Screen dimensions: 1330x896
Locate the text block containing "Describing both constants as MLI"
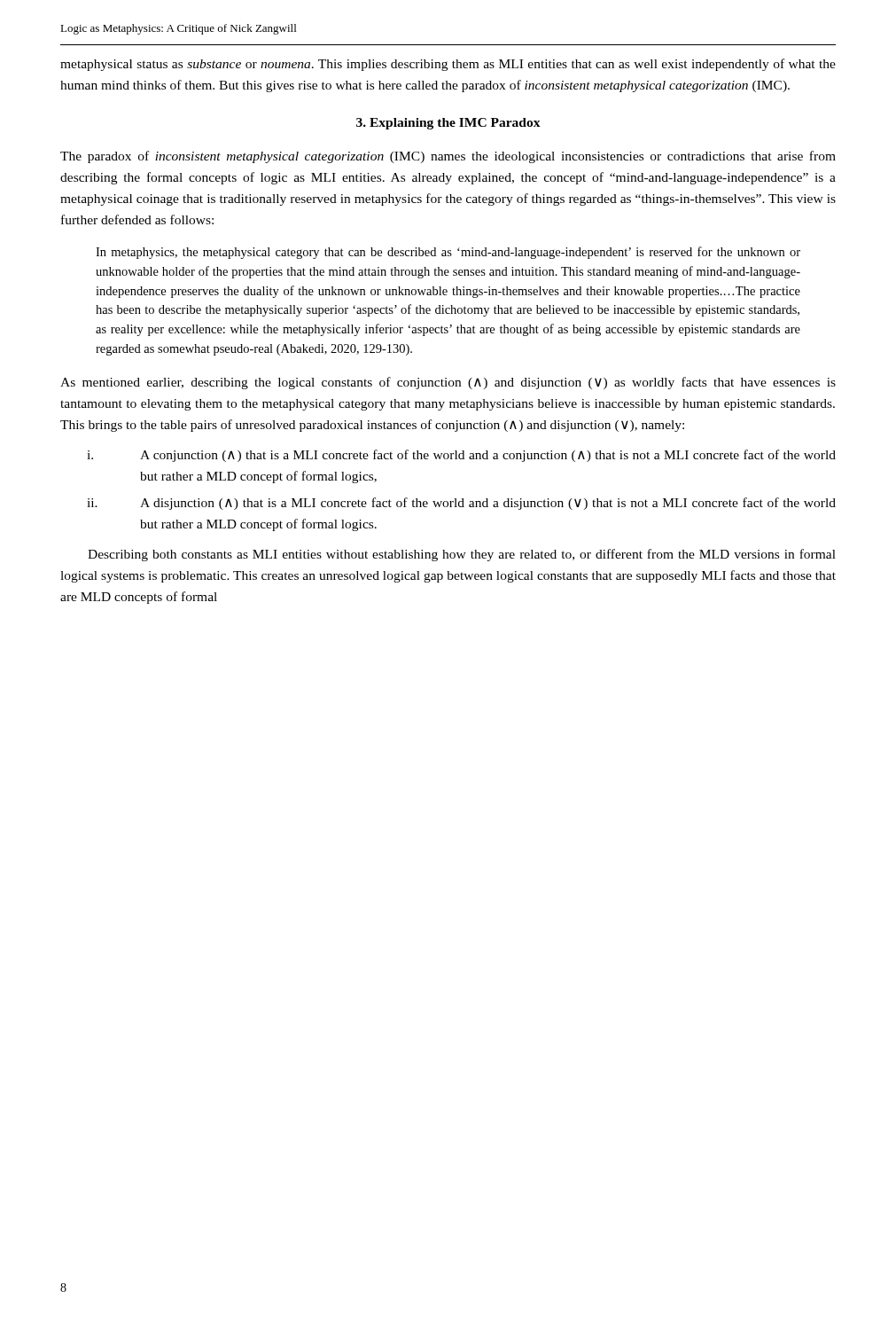click(448, 575)
